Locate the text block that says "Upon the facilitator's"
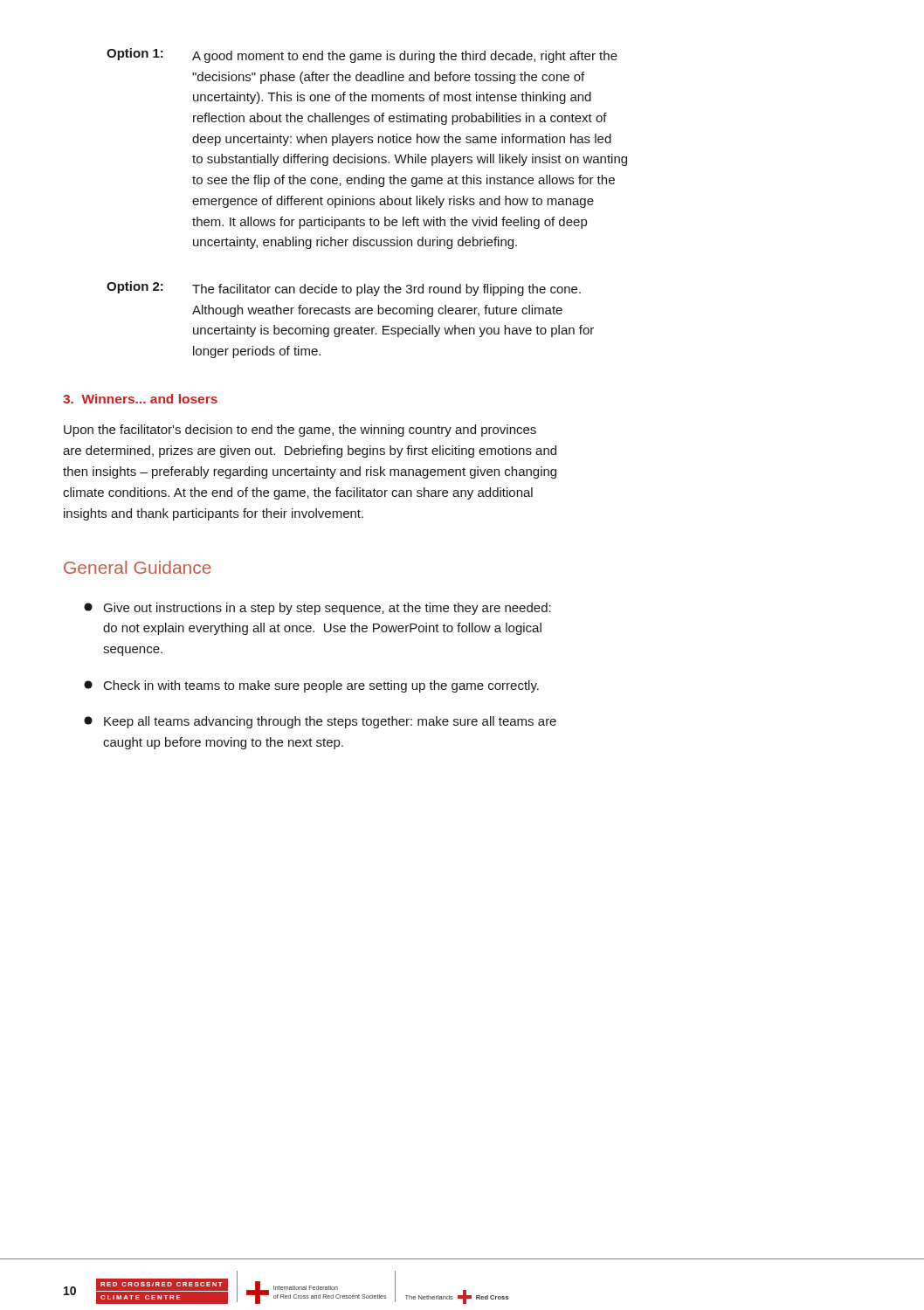 point(310,471)
